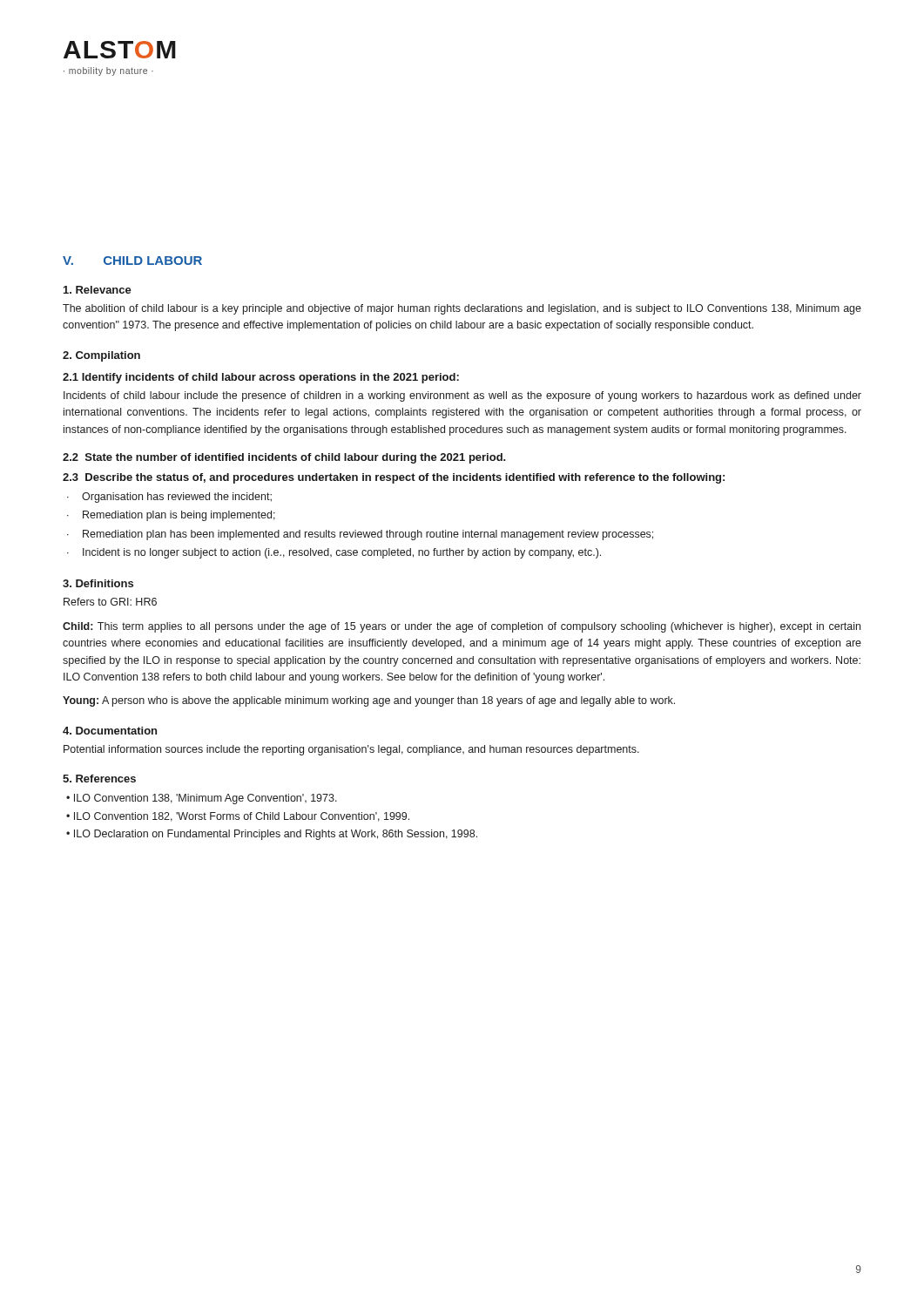This screenshot has height=1307, width=924.
Task: Click on the region starting "2.2 State the number of identified incidents of"
Action: coord(284,457)
